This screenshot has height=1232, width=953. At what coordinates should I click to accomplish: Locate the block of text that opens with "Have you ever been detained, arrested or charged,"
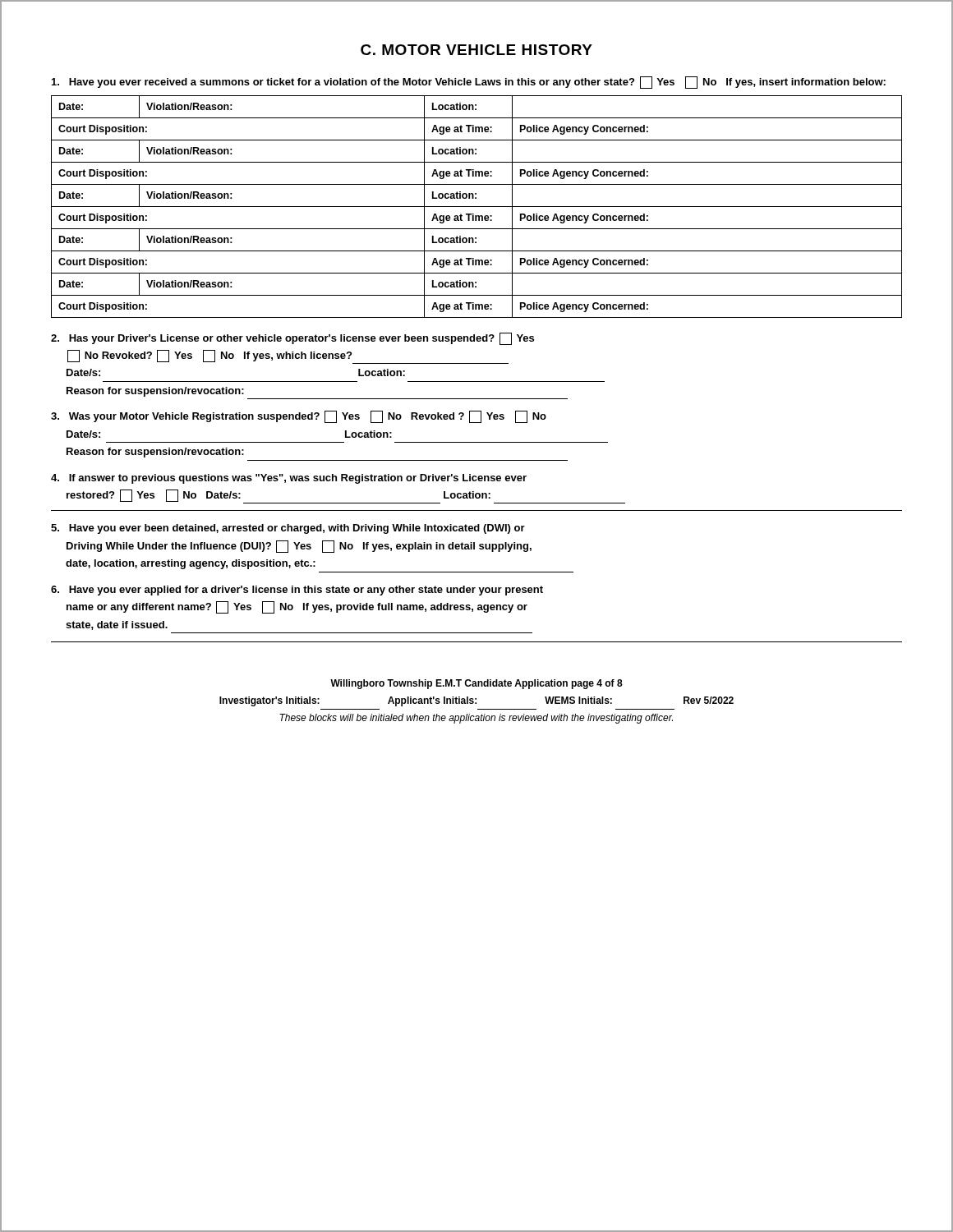pyautogui.click(x=312, y=547)
